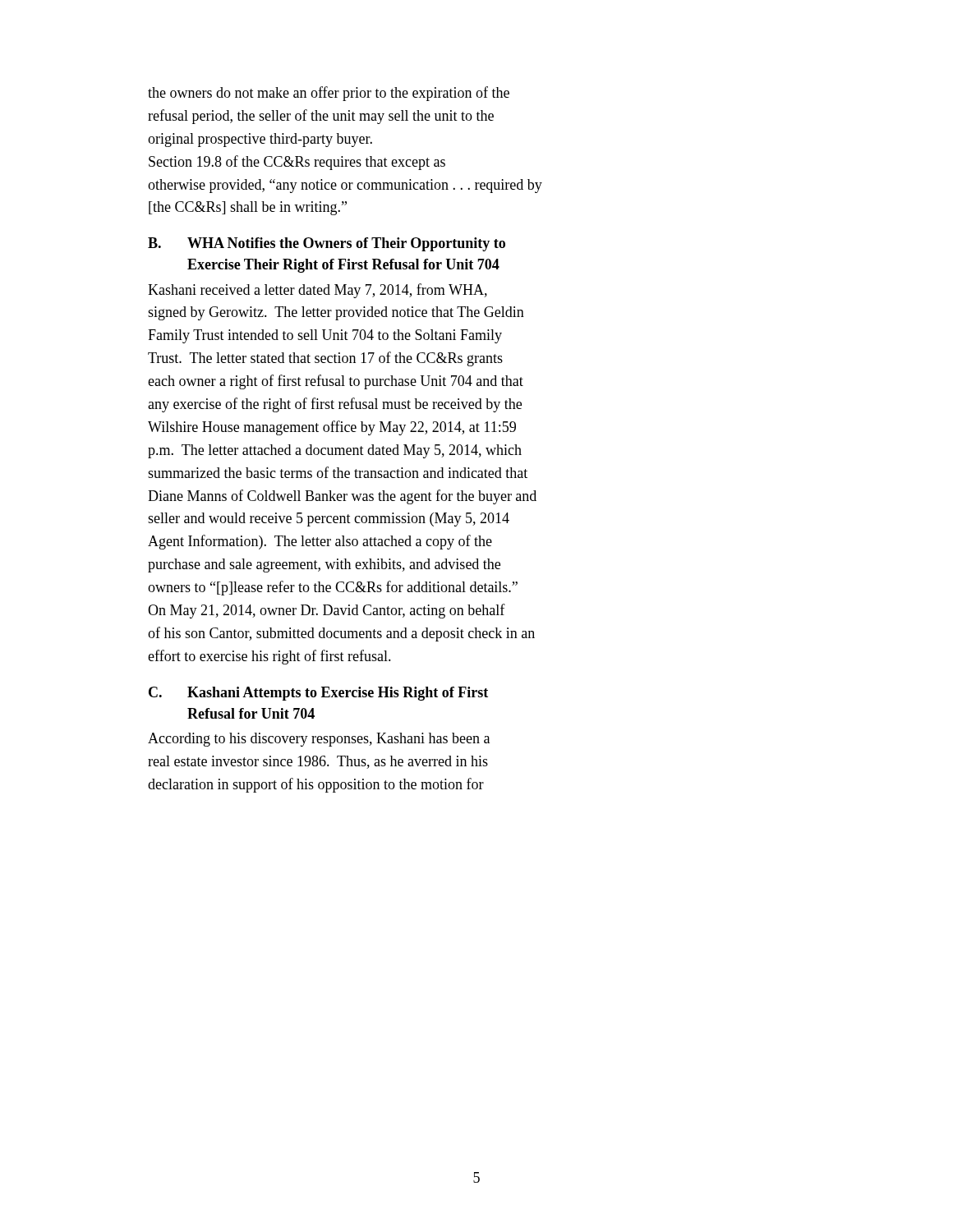Click on the text block starting "Section 19.8 of the"
This screenshot has height=1232, width=953.
(x=468, y=185)
